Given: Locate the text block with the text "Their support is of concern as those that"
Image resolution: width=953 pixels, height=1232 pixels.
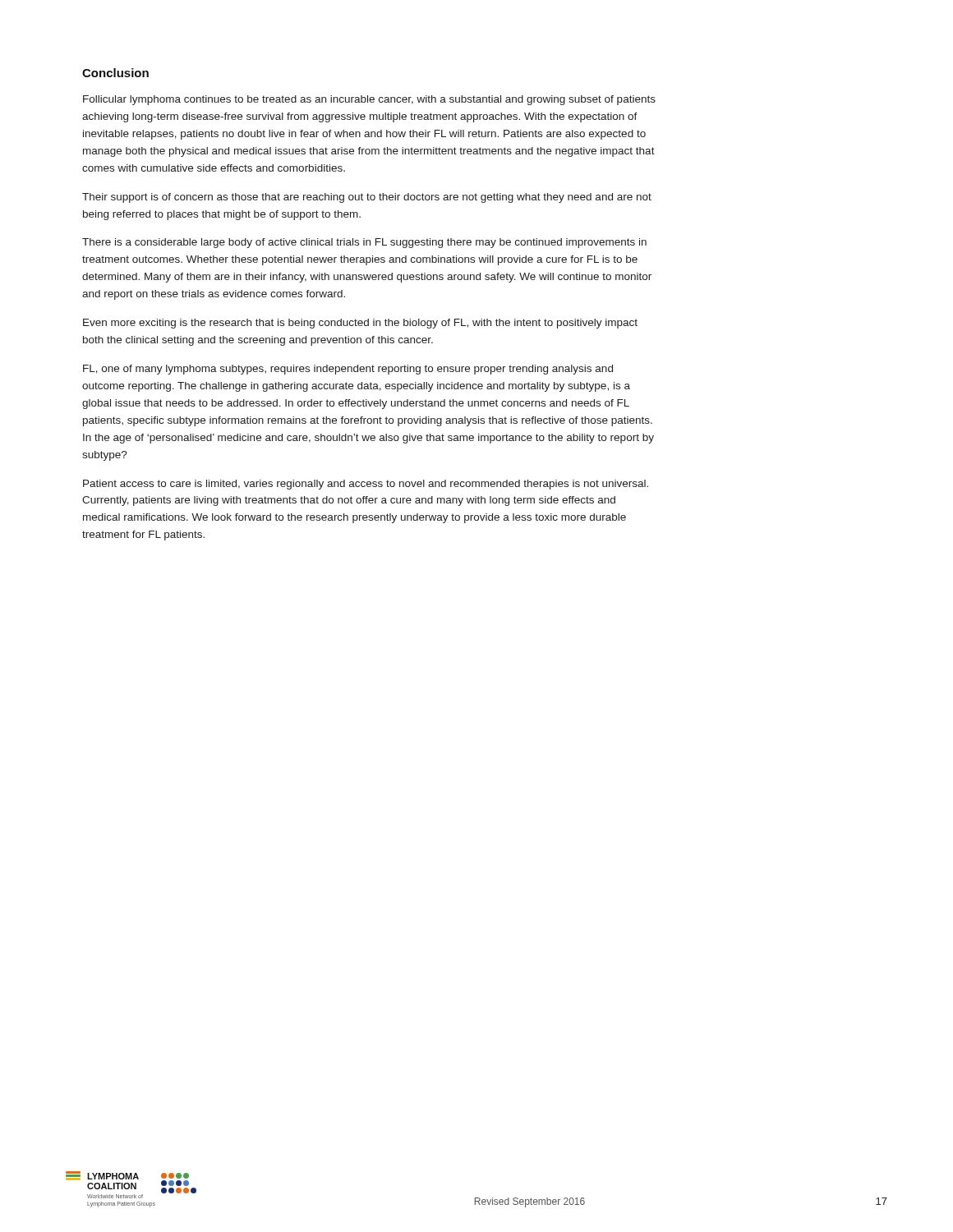Looking at the screenshot, I should coord(367,205).
